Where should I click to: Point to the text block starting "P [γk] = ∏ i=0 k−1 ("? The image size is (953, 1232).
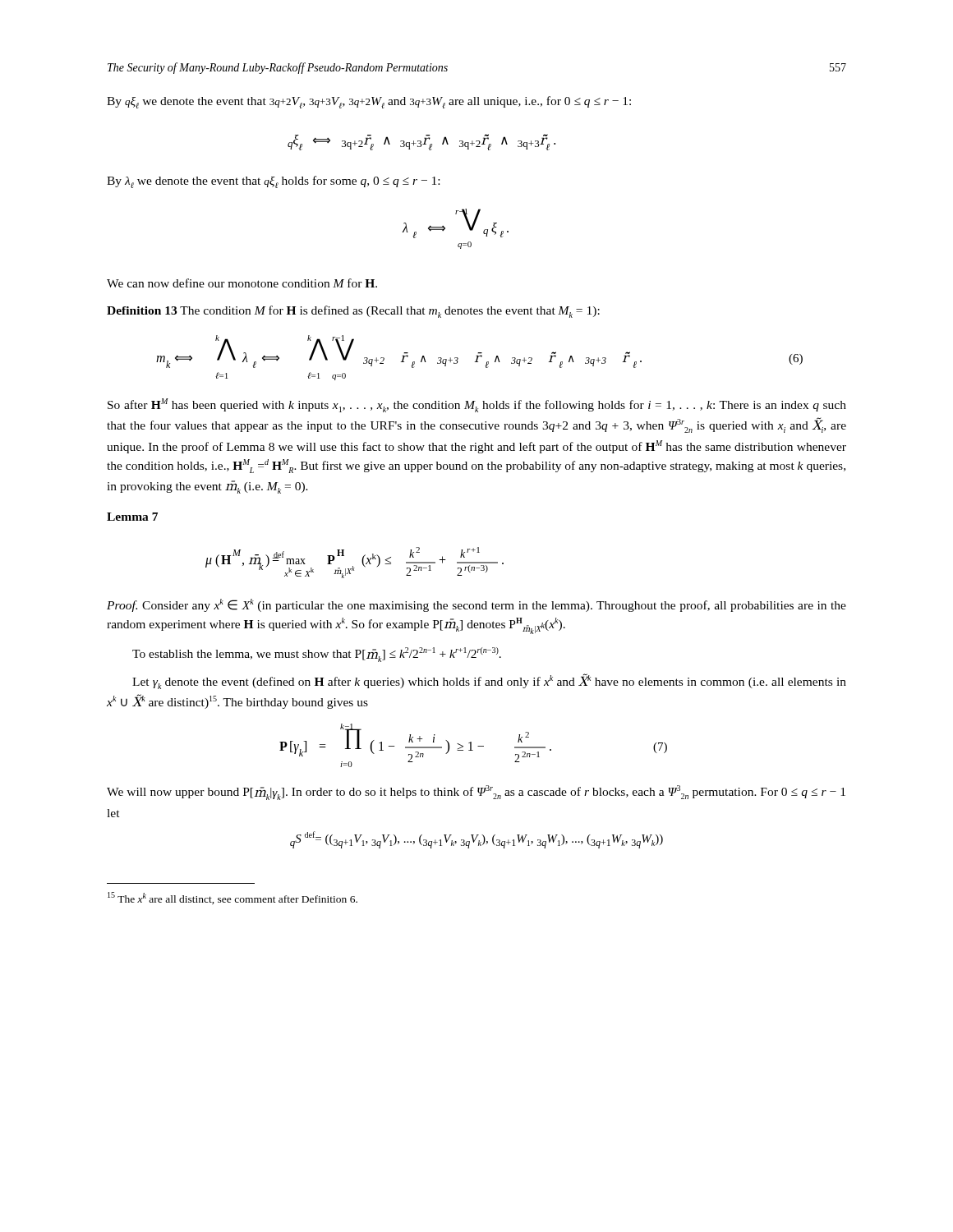(476, 746)
